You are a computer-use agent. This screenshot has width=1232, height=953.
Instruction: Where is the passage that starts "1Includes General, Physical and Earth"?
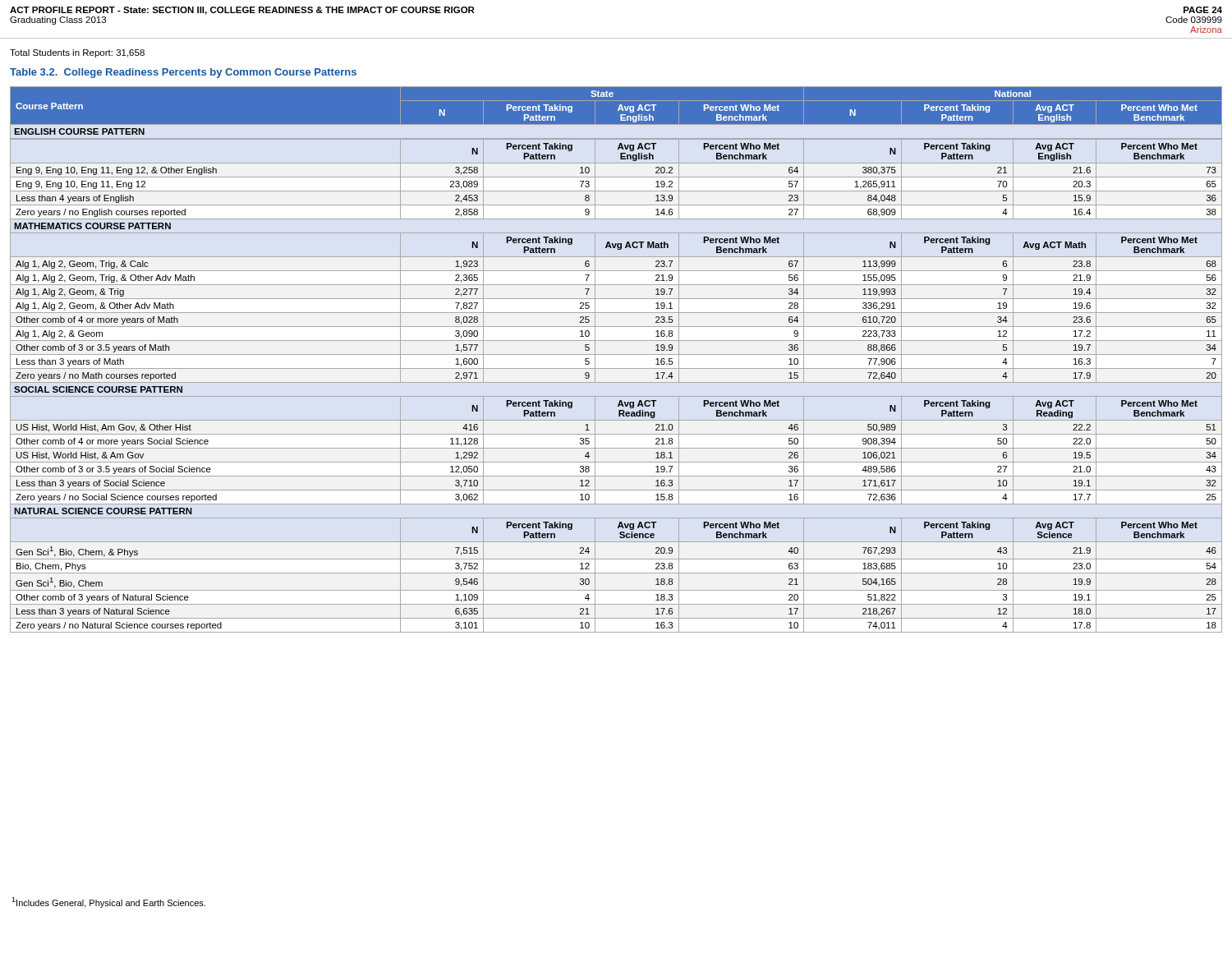pyautogui.click(x=109, y=902)
